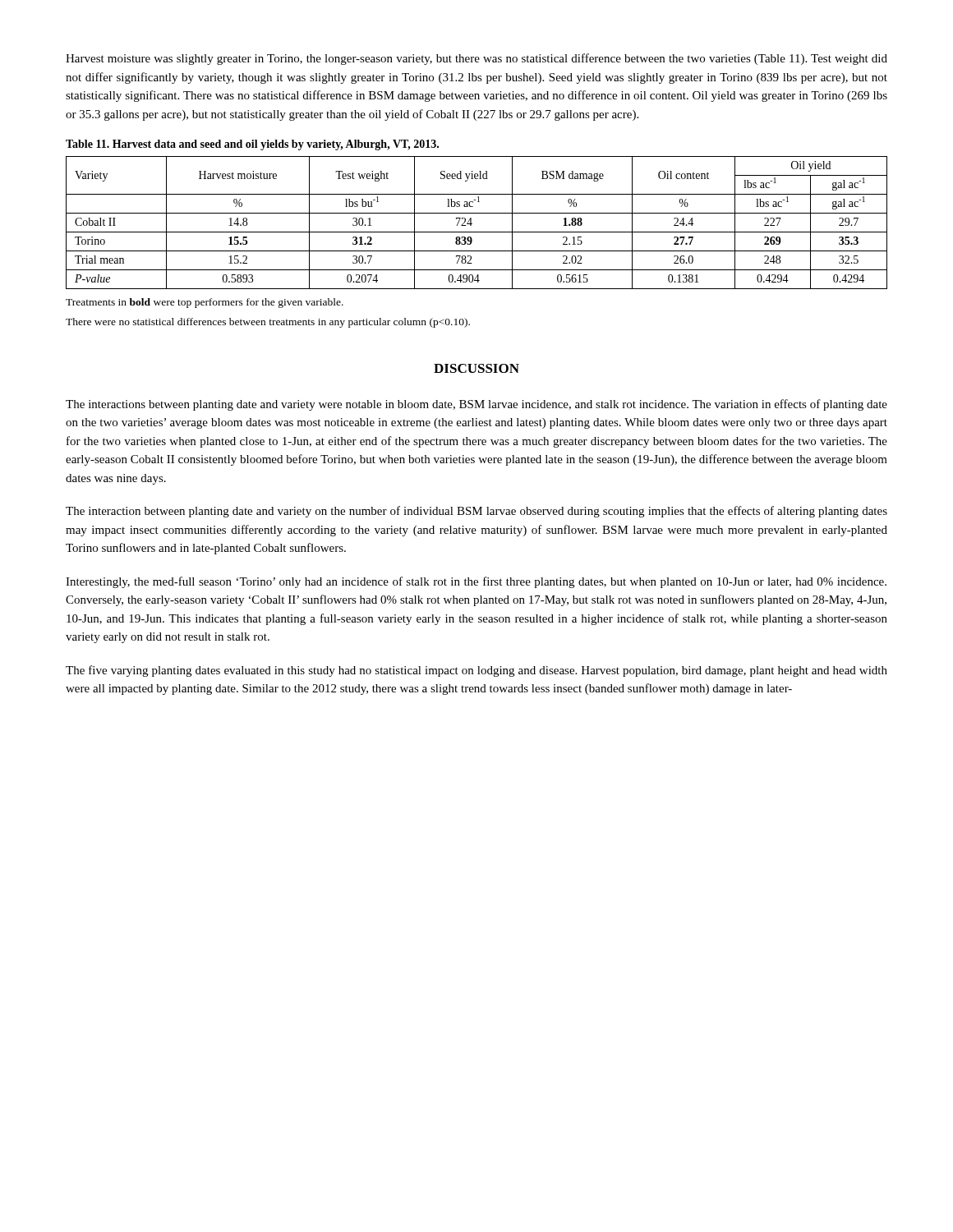Select the text block starting "Treatments in bold were top performers for"
The image size is (953, 1232).
coord(205,302)
